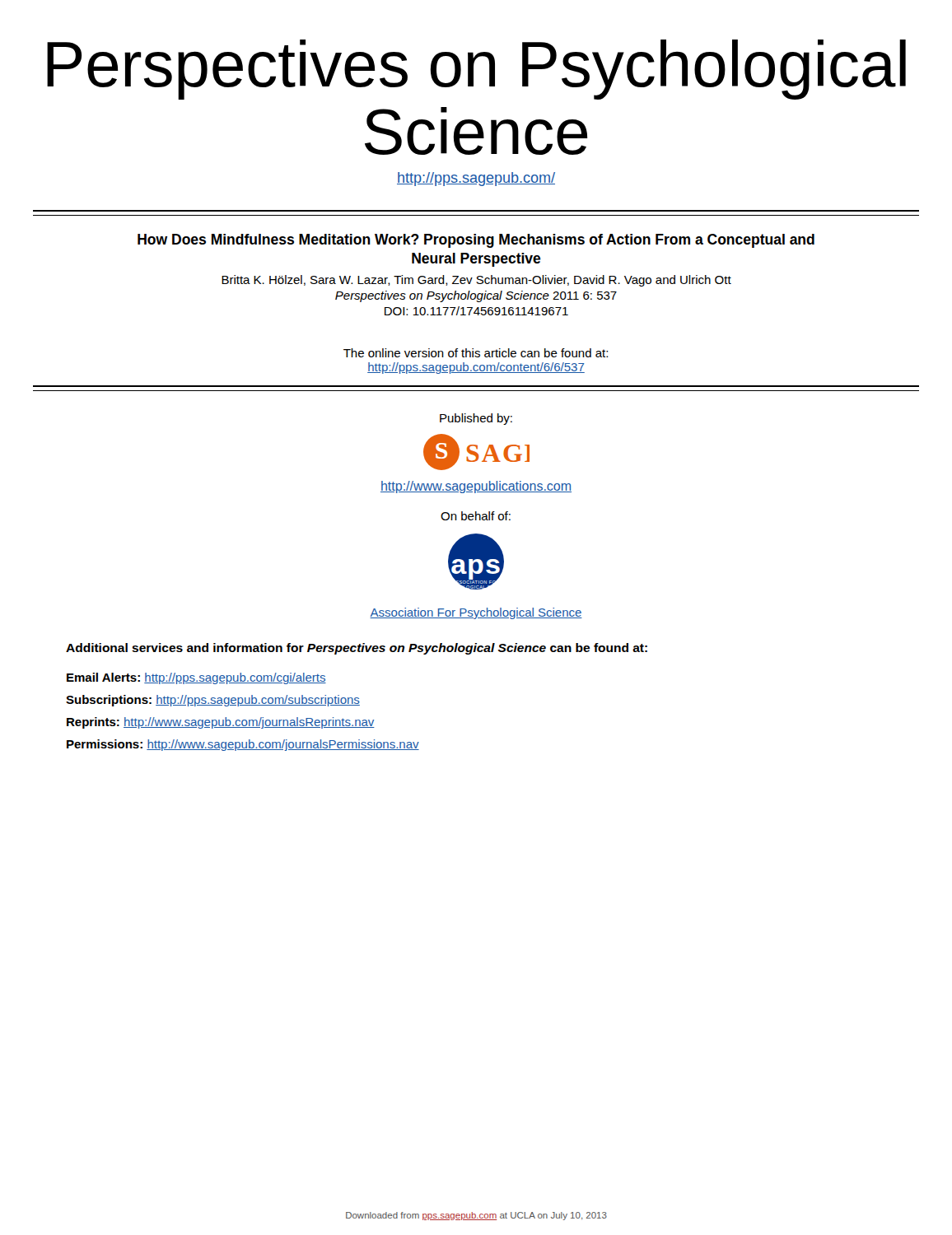
Task: Locate the text block starting "The online version"
Action: click(x=476, y=360)
